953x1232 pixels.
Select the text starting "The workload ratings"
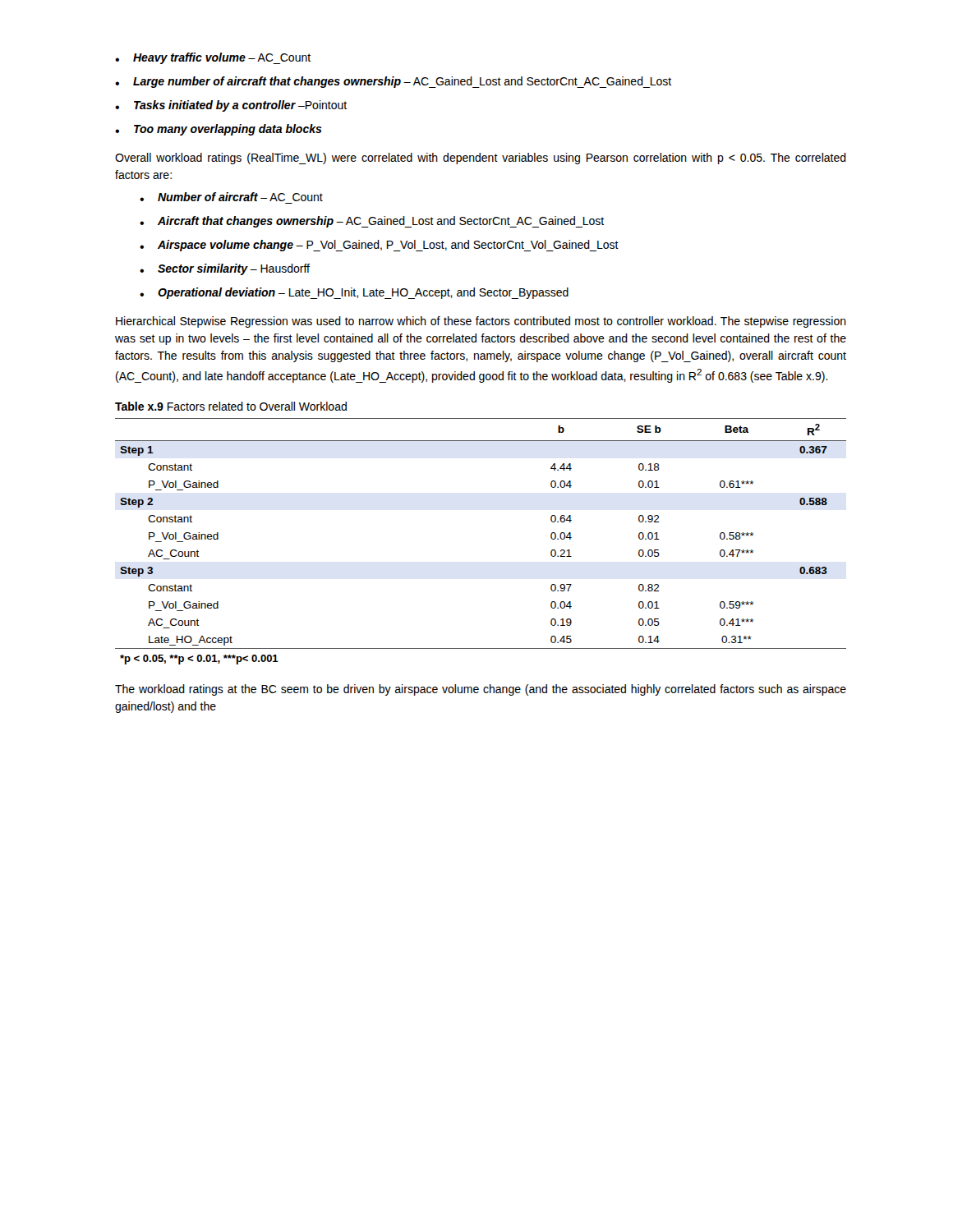tap(481, 698)
